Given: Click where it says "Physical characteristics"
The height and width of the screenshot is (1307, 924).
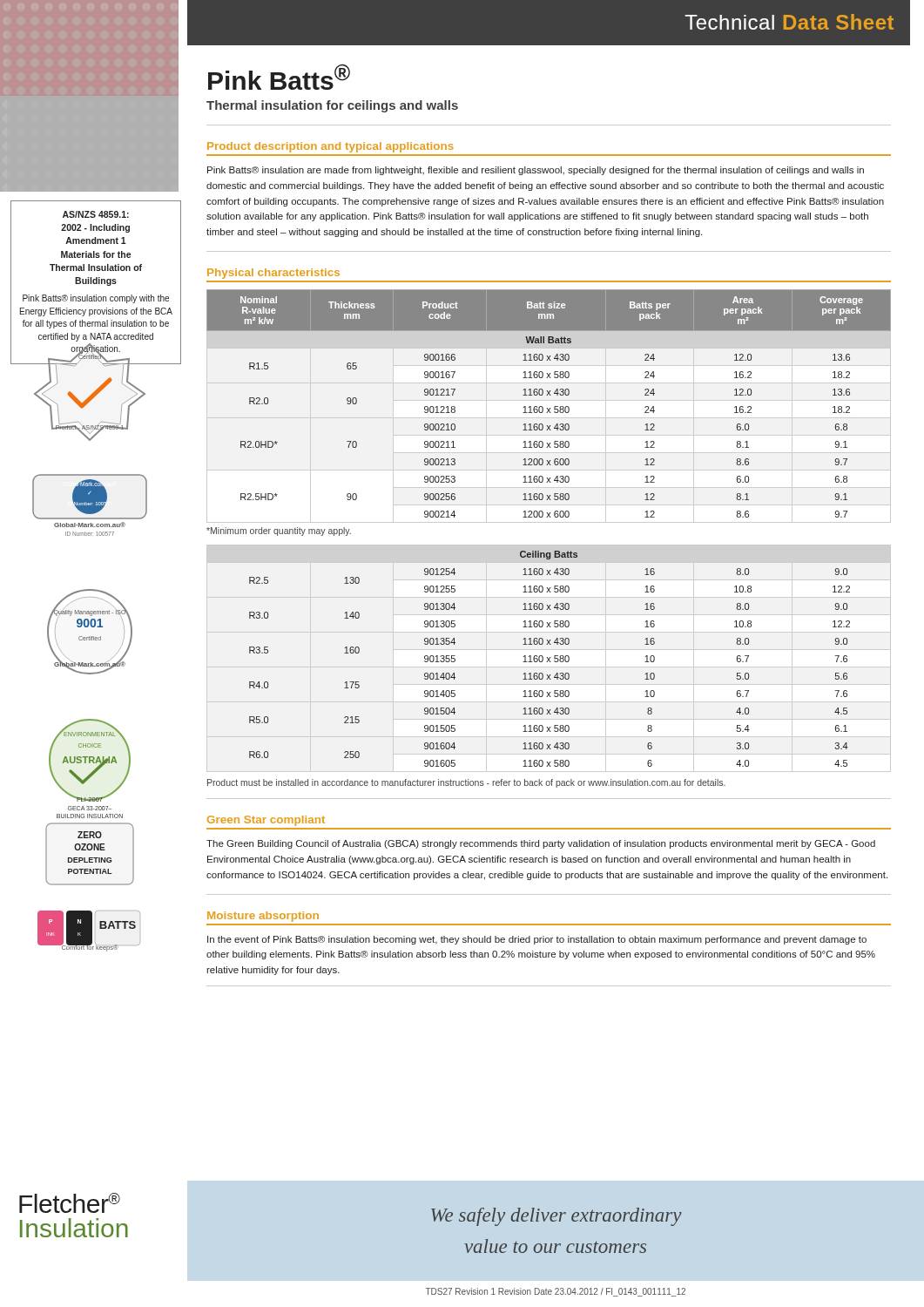Looking at the screenshot, I should coord(273,272).
